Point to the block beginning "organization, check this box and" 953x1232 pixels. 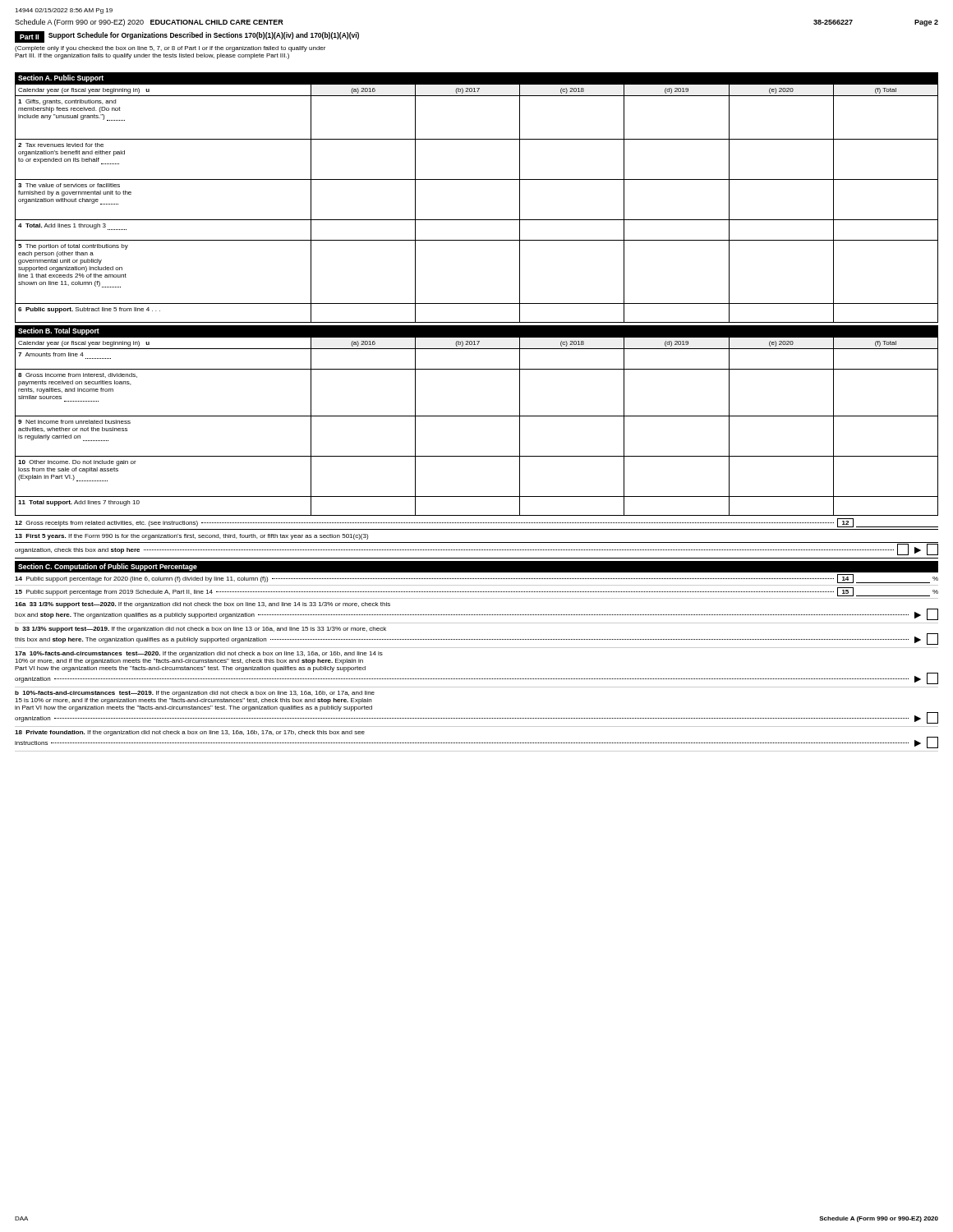coord(476,549)
